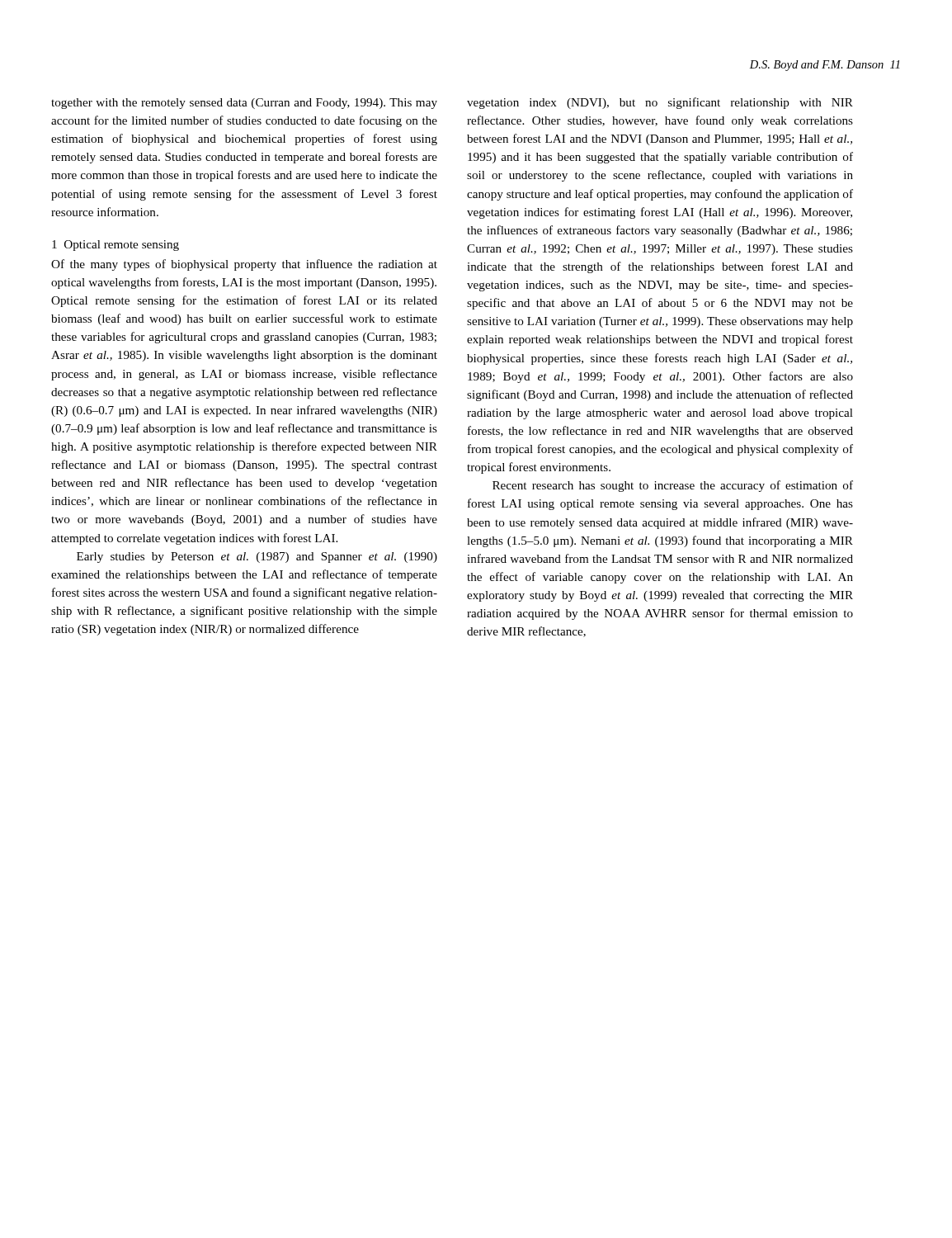Locate the passage starting "1 Optical remote sensing"
Image resolution: width=952 pixels, height=1238 pixels.
coord(115,246)
